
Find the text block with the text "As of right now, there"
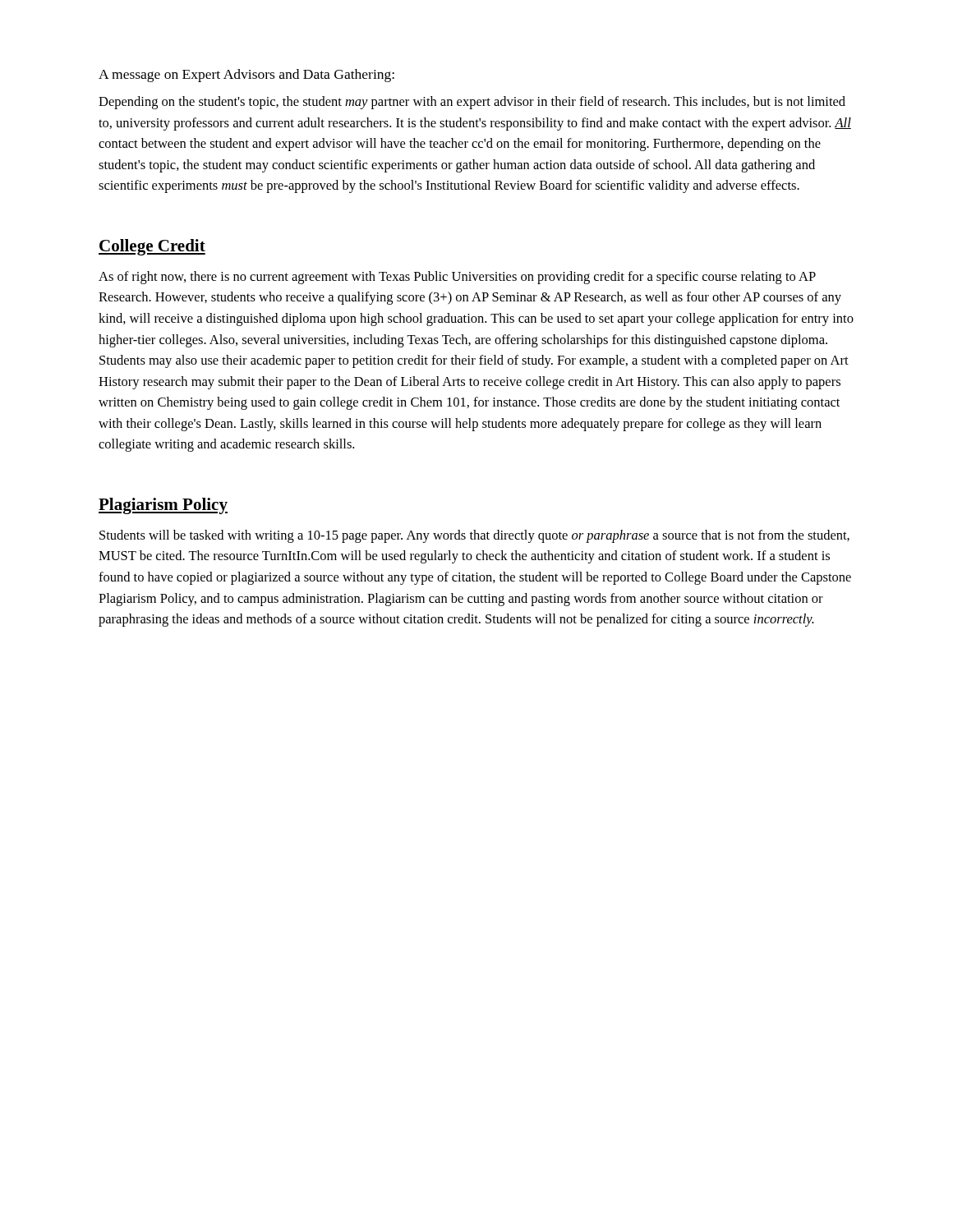(x=476, y=360)
